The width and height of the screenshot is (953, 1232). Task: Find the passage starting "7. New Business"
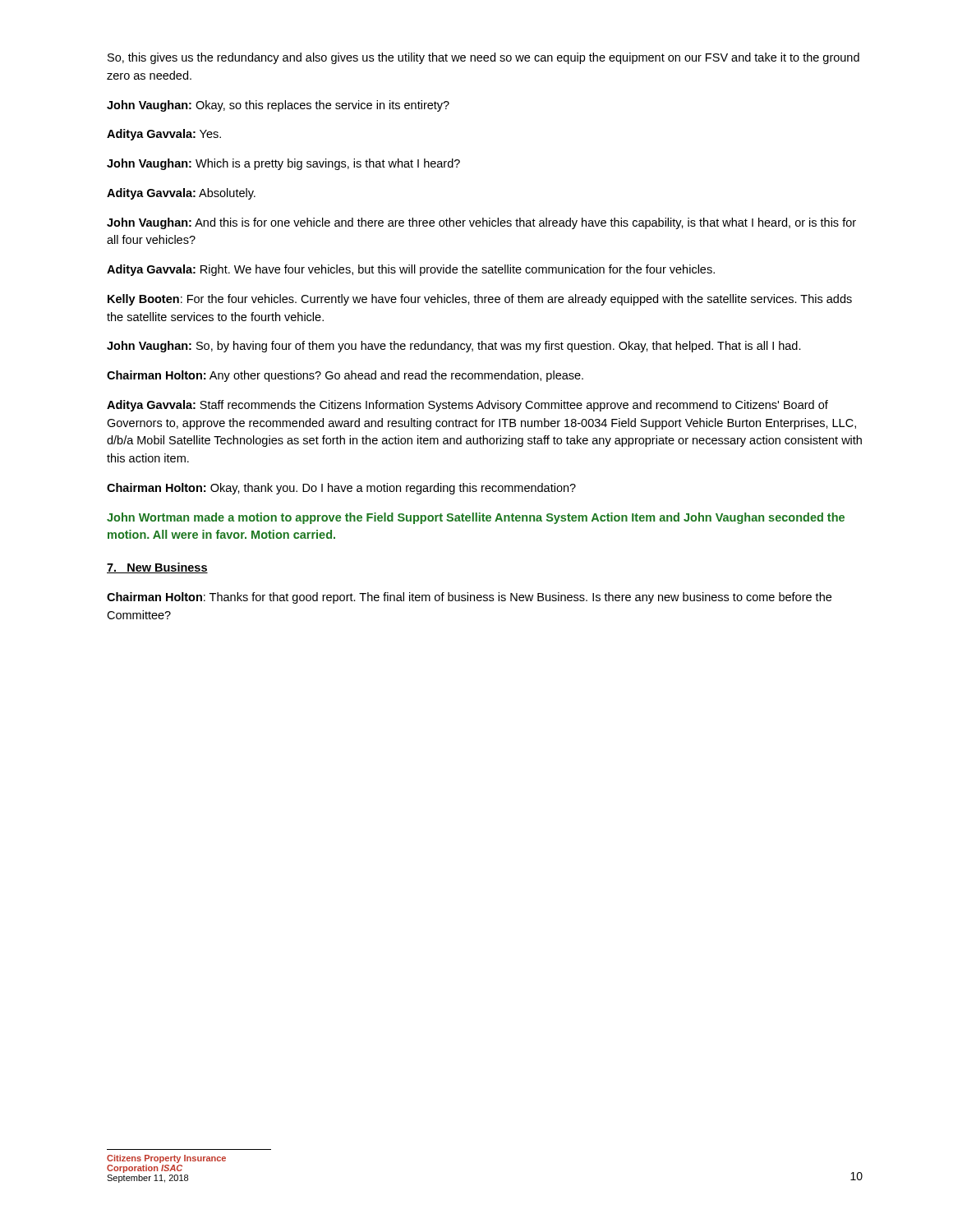(157, 568)
